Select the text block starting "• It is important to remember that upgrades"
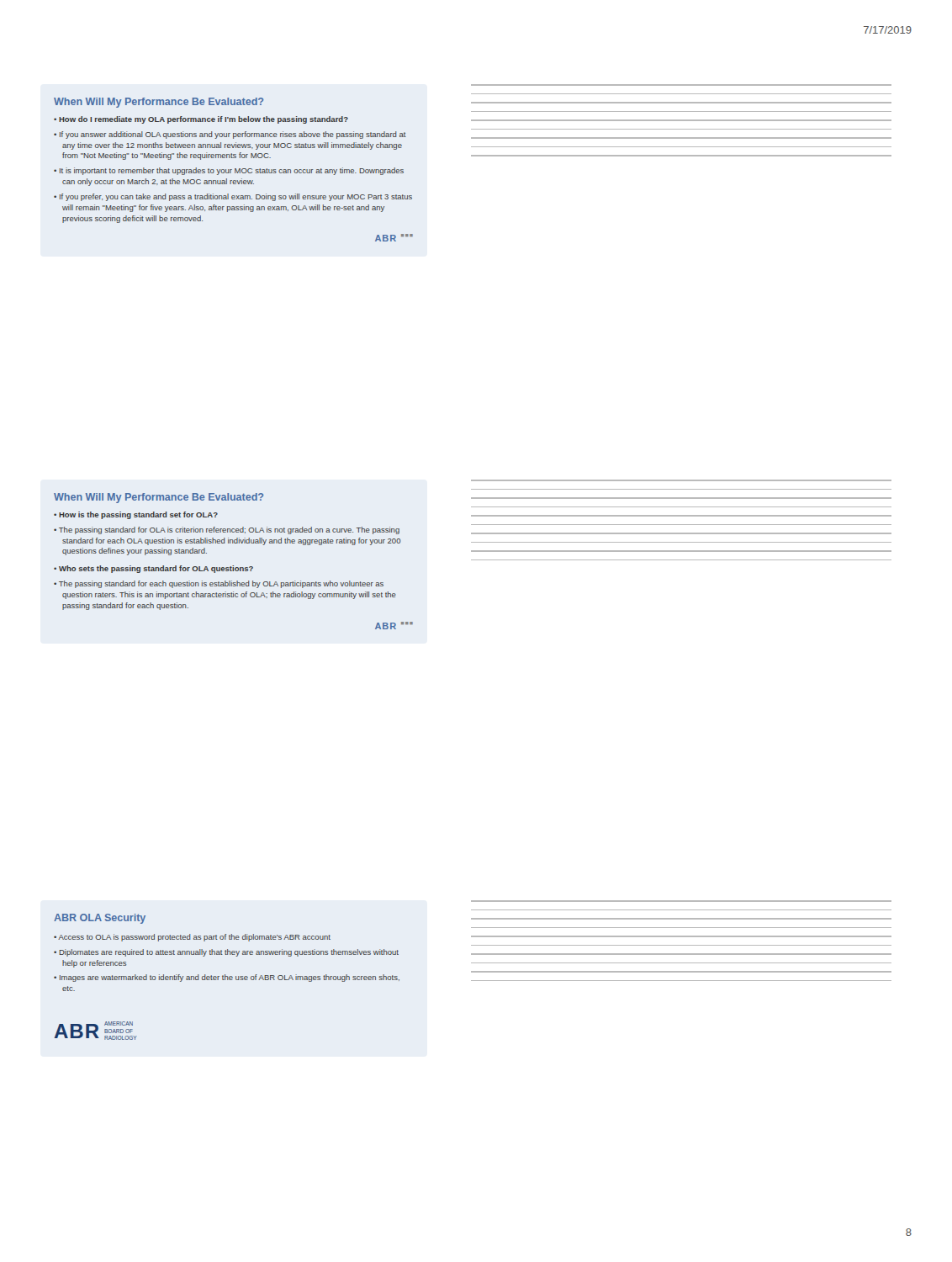This screenshot has height=1262, width=952. pyautogui.click(x=229, y=176)
